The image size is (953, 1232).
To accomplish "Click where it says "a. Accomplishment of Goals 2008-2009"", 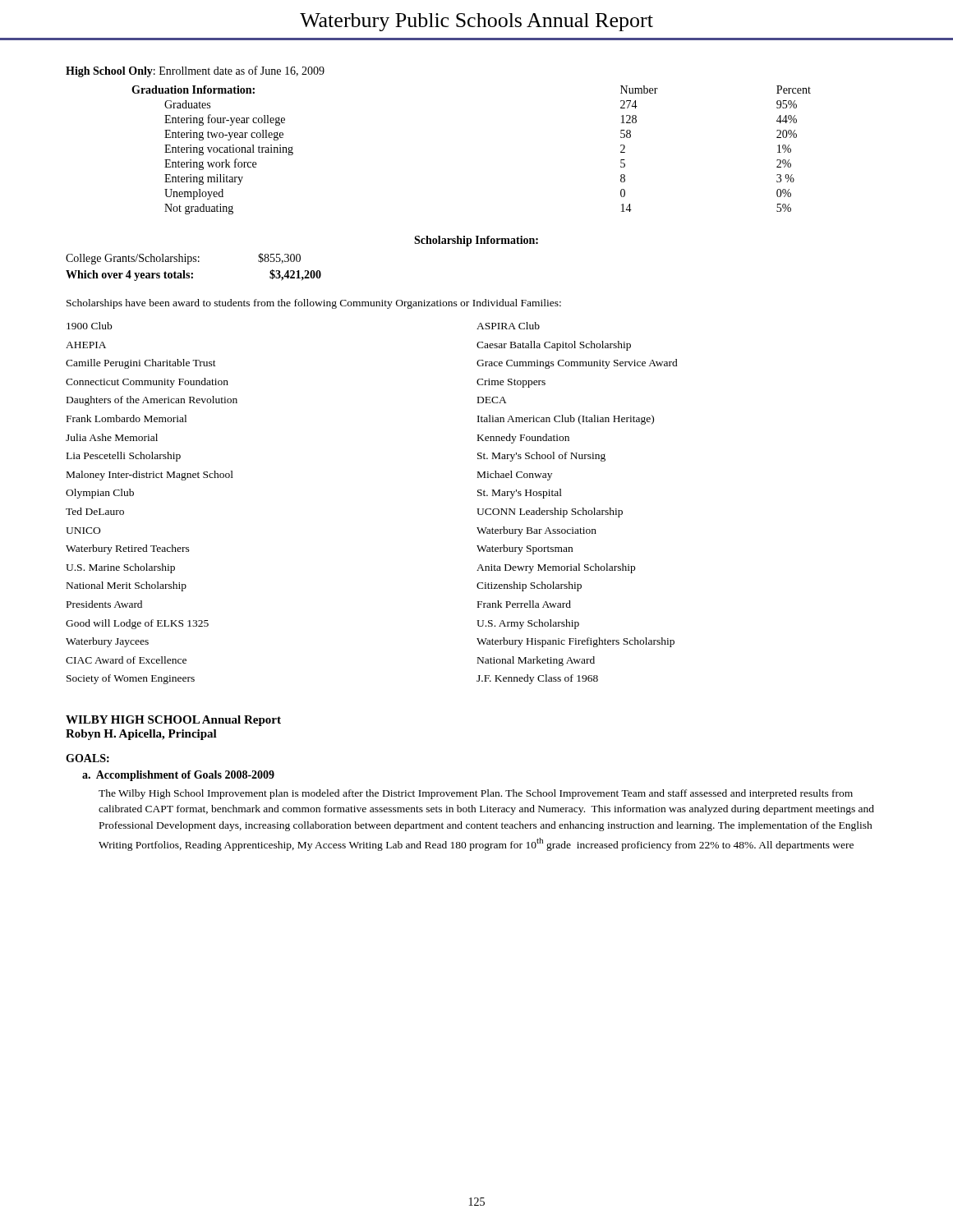I will pyautogui.click(x=178, y=775).
